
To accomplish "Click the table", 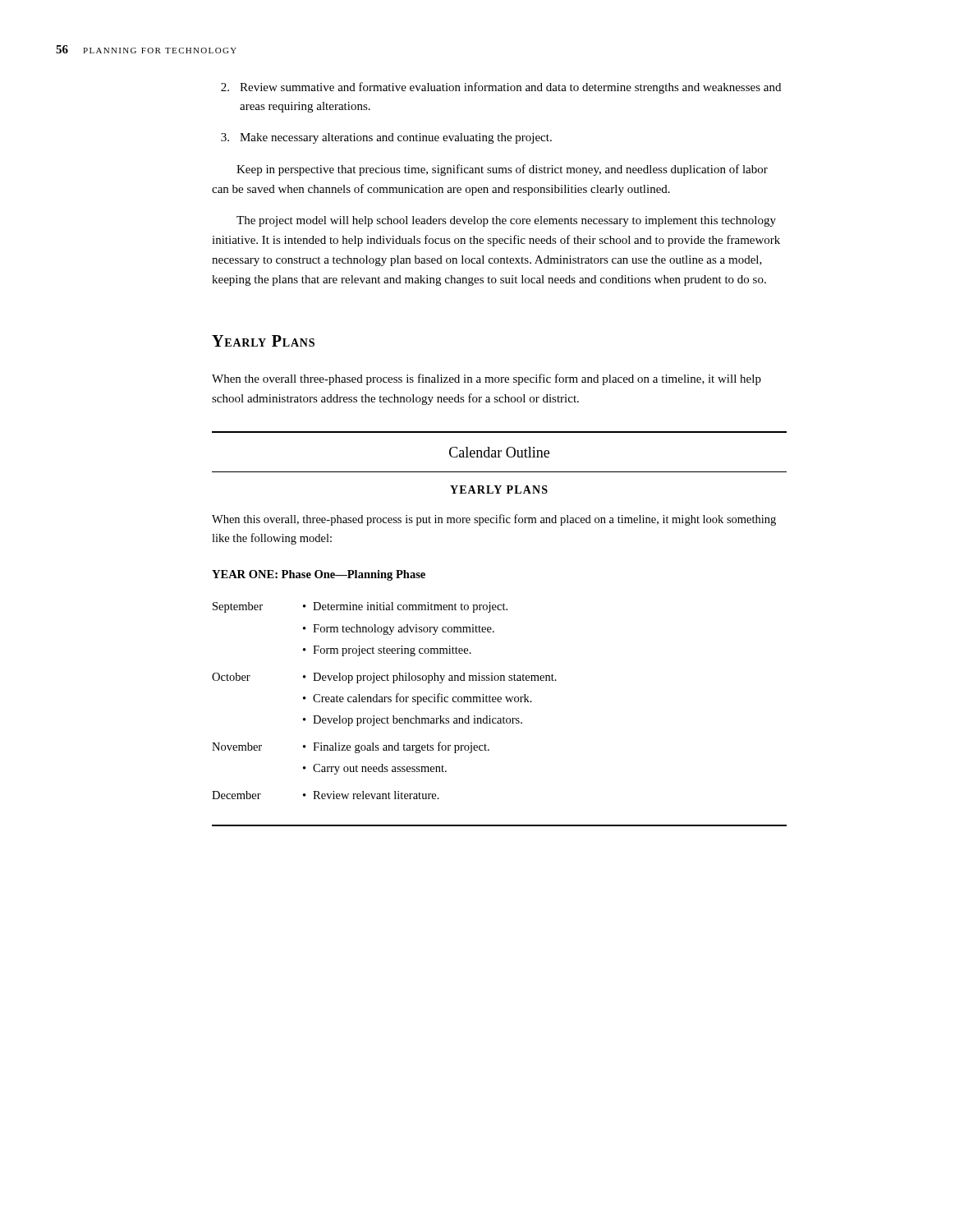I will click(499, 629).
